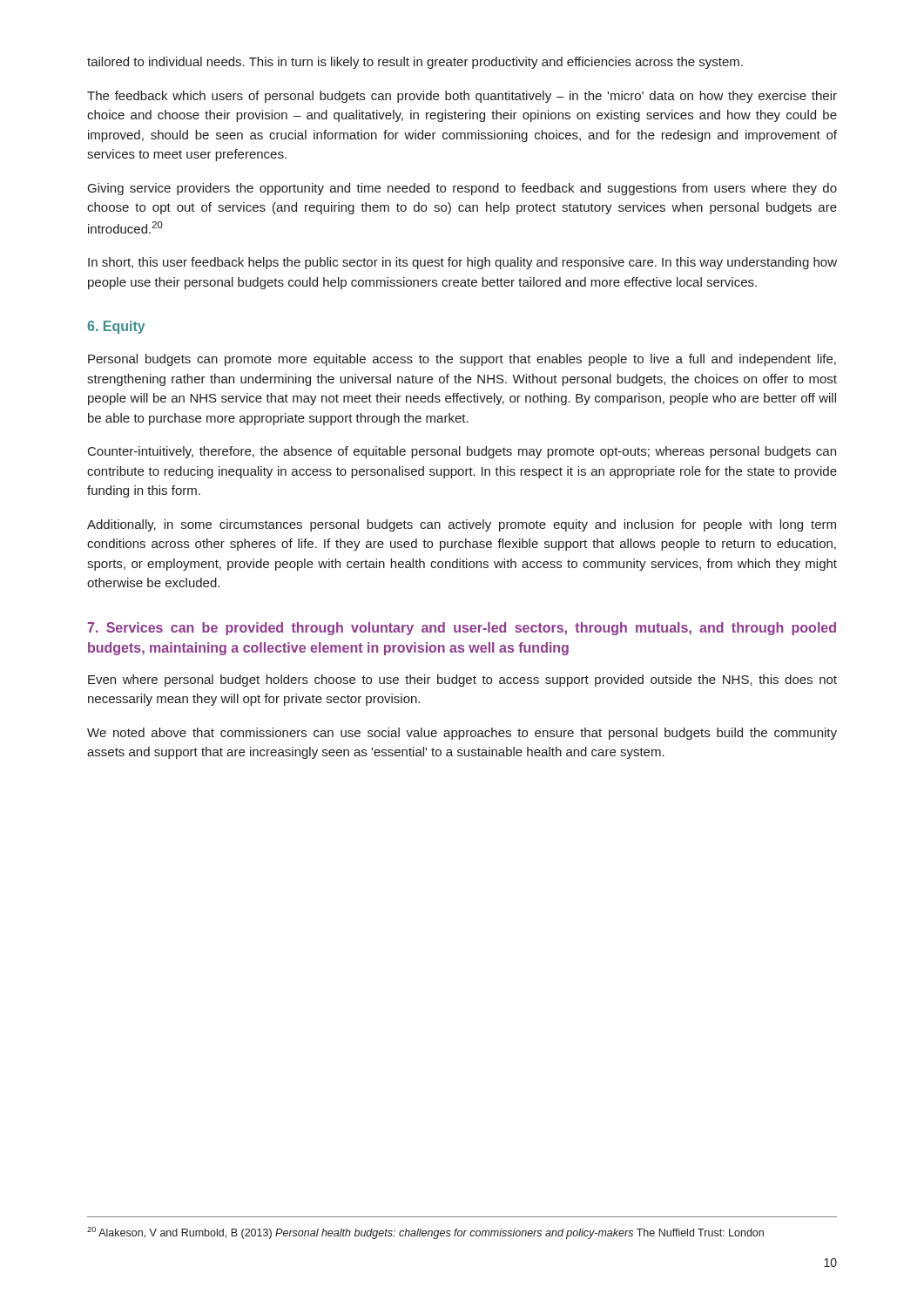The width and height of the screenshot is (924, 1307).
Task: Find the text block starting "Giving service providers the opportunity and time needed"
Action: click(x=462, y=208)
